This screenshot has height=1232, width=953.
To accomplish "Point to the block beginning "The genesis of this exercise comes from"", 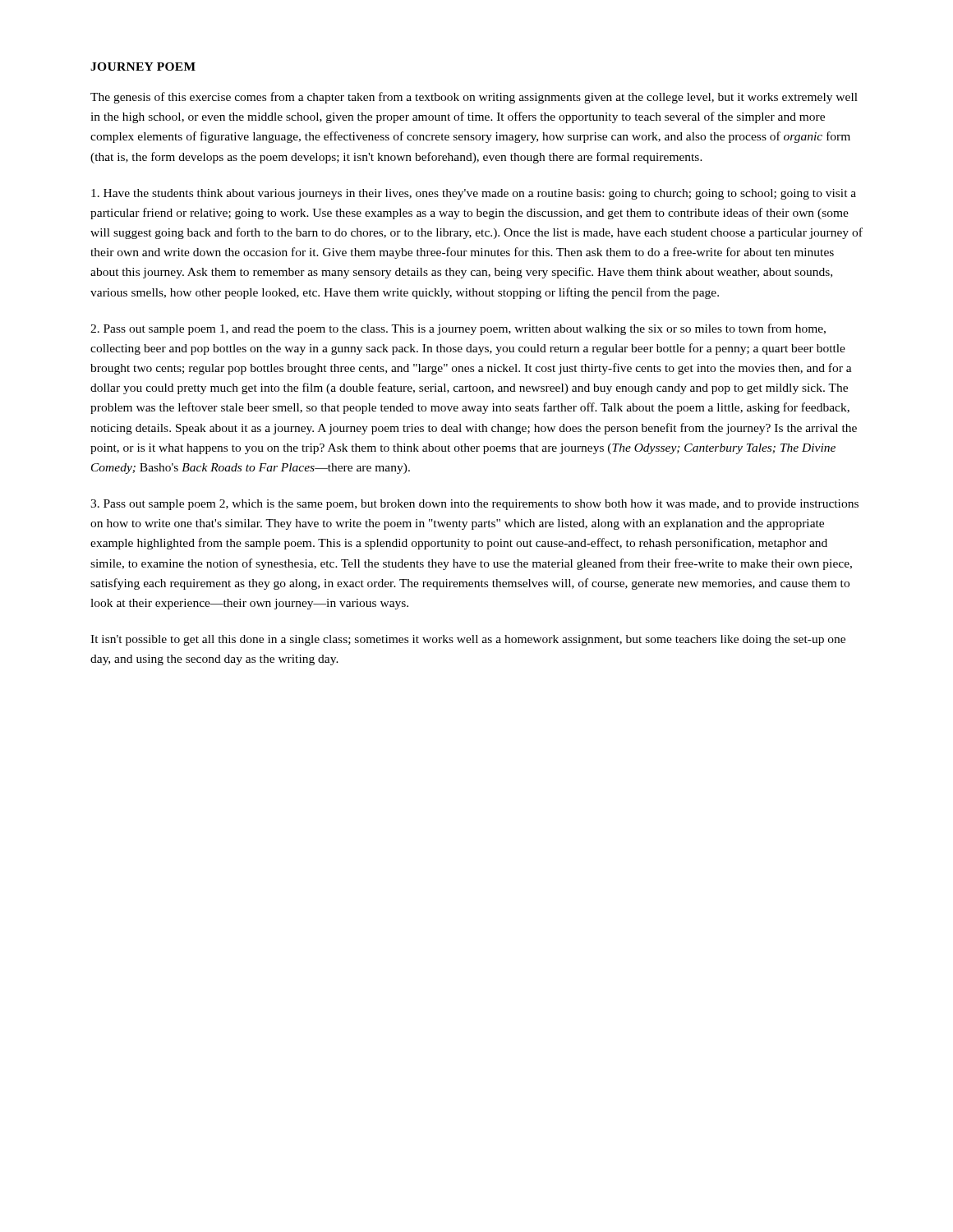I will [x=474, y=126].
